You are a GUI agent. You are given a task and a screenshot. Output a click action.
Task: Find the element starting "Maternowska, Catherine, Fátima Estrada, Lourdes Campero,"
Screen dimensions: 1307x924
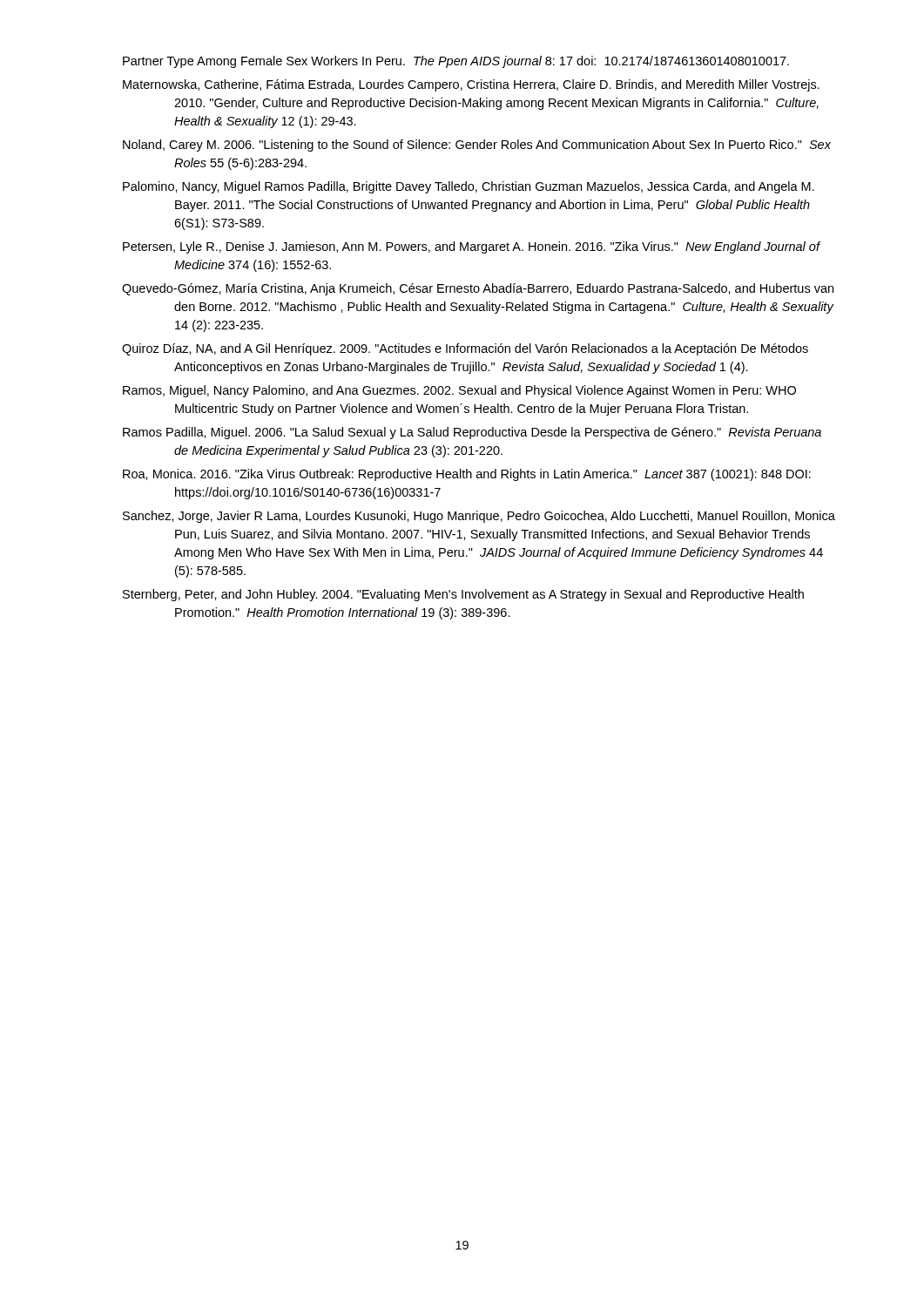(471, 103)
